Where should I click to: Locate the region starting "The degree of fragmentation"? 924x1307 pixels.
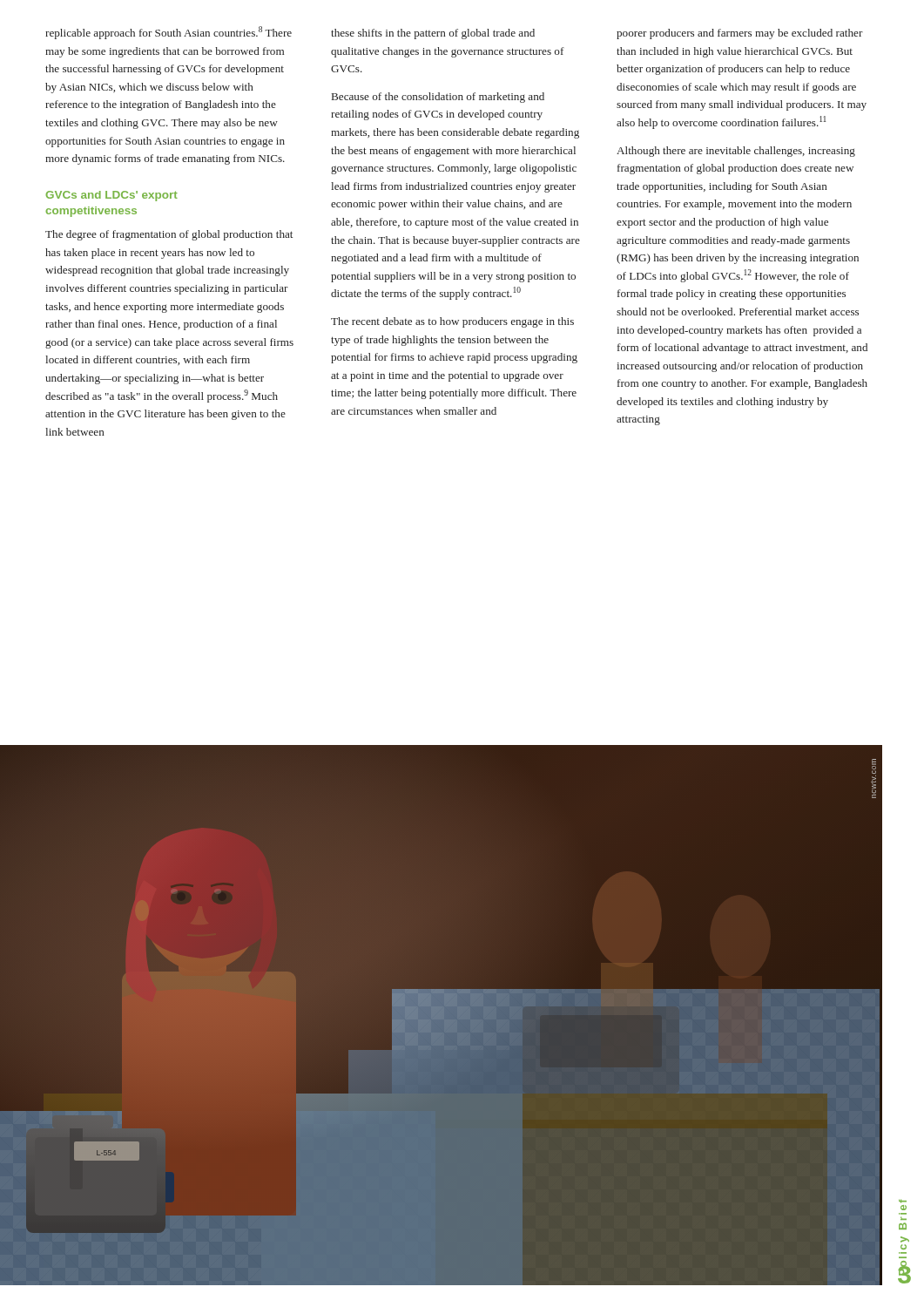[x=172, y=333]
